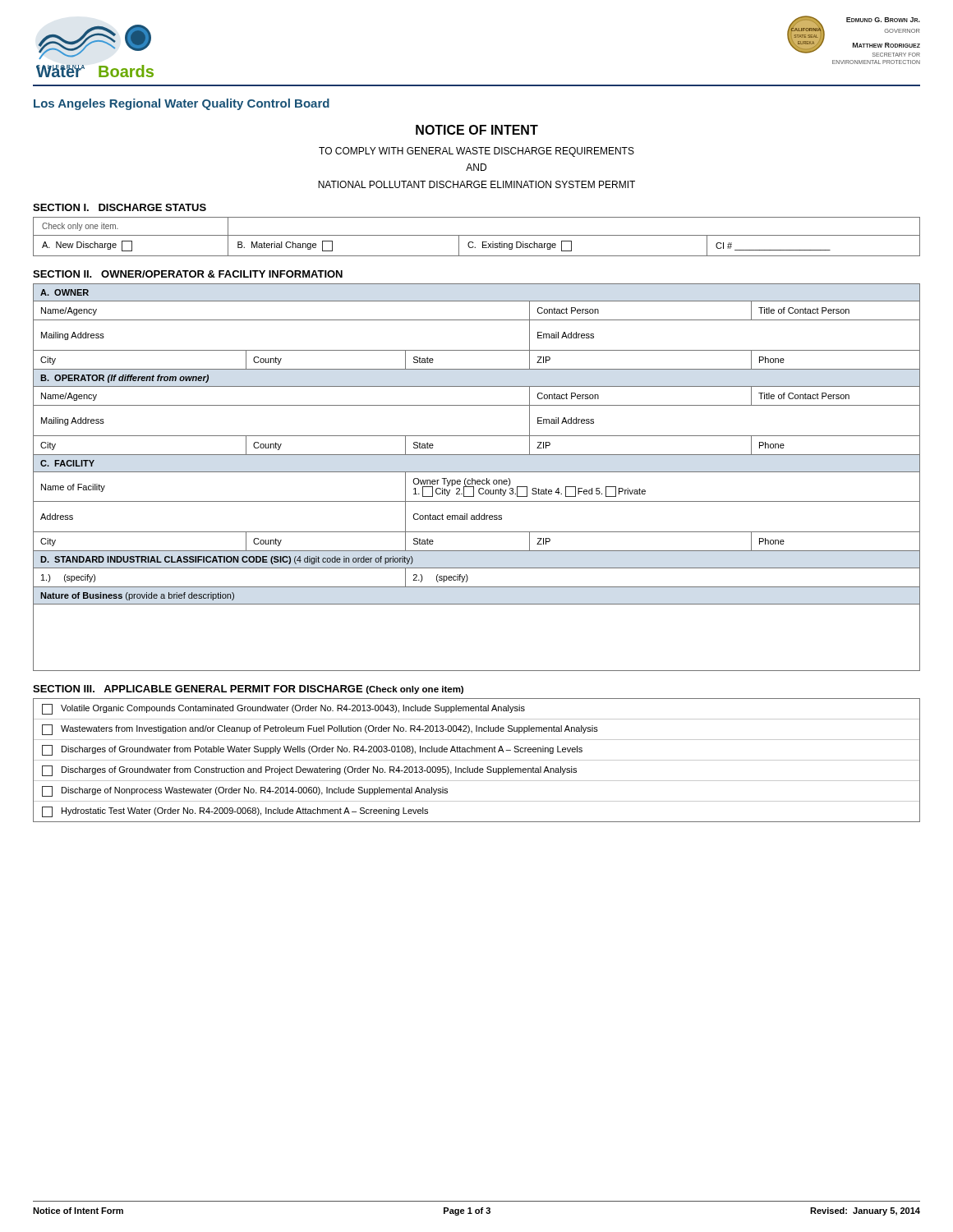
Task: Find the section header with the text "Los Angeles Regional Water"
Action: click(x=181, y=103)
